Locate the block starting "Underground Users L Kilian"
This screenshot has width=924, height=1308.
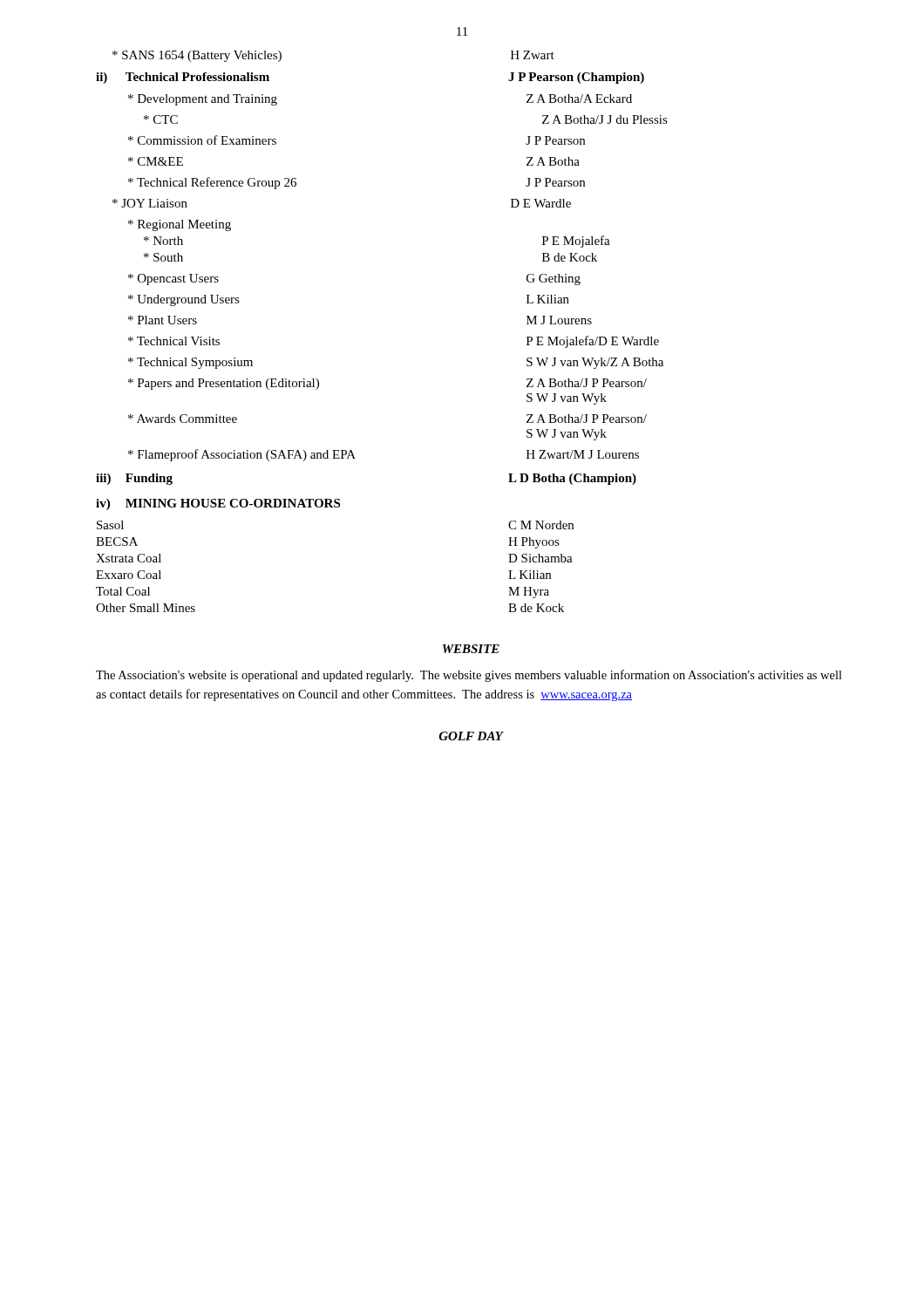175,300
